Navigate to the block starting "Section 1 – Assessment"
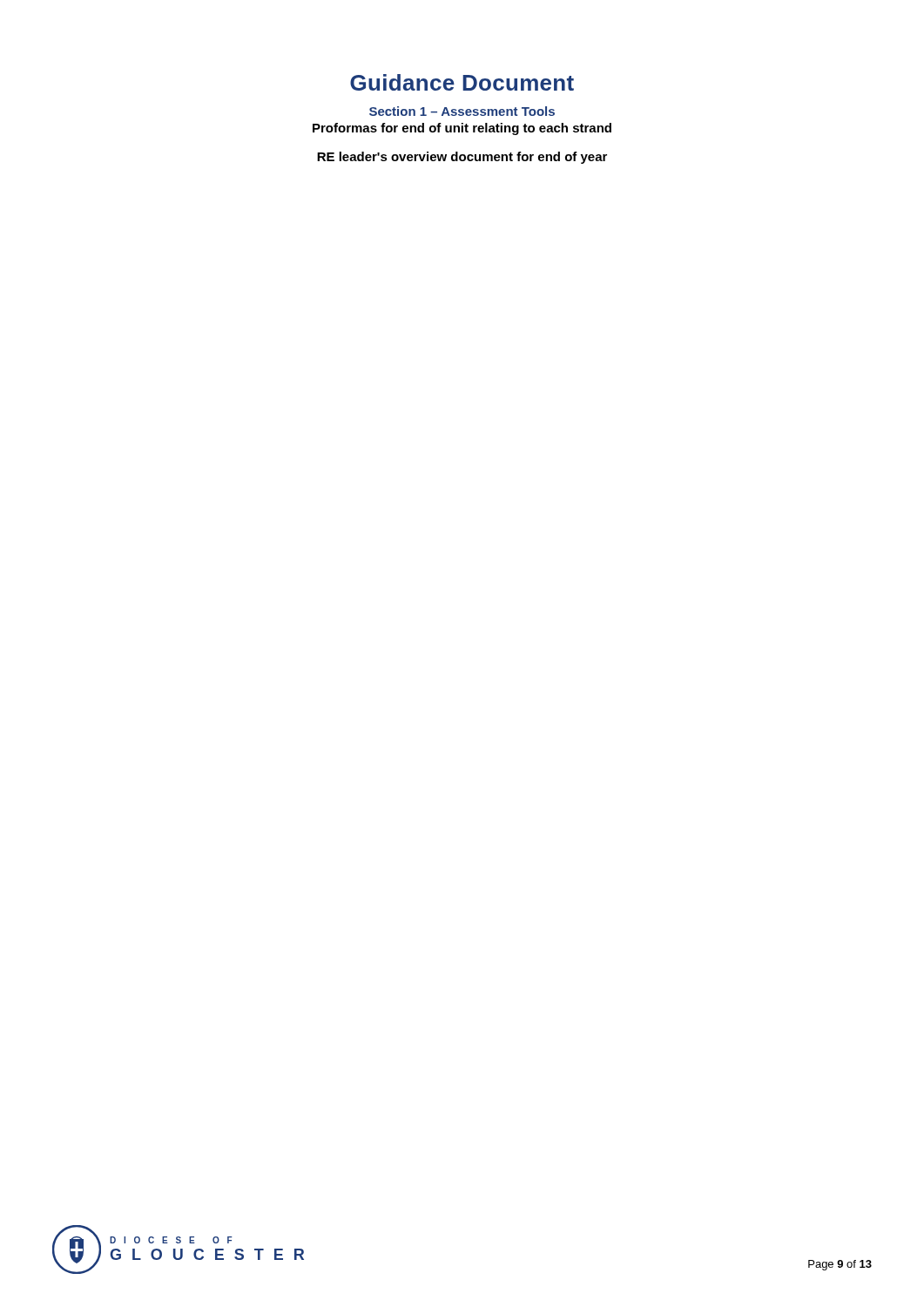This screenshot has width=924, height=1307. click(x=462, y=111)
